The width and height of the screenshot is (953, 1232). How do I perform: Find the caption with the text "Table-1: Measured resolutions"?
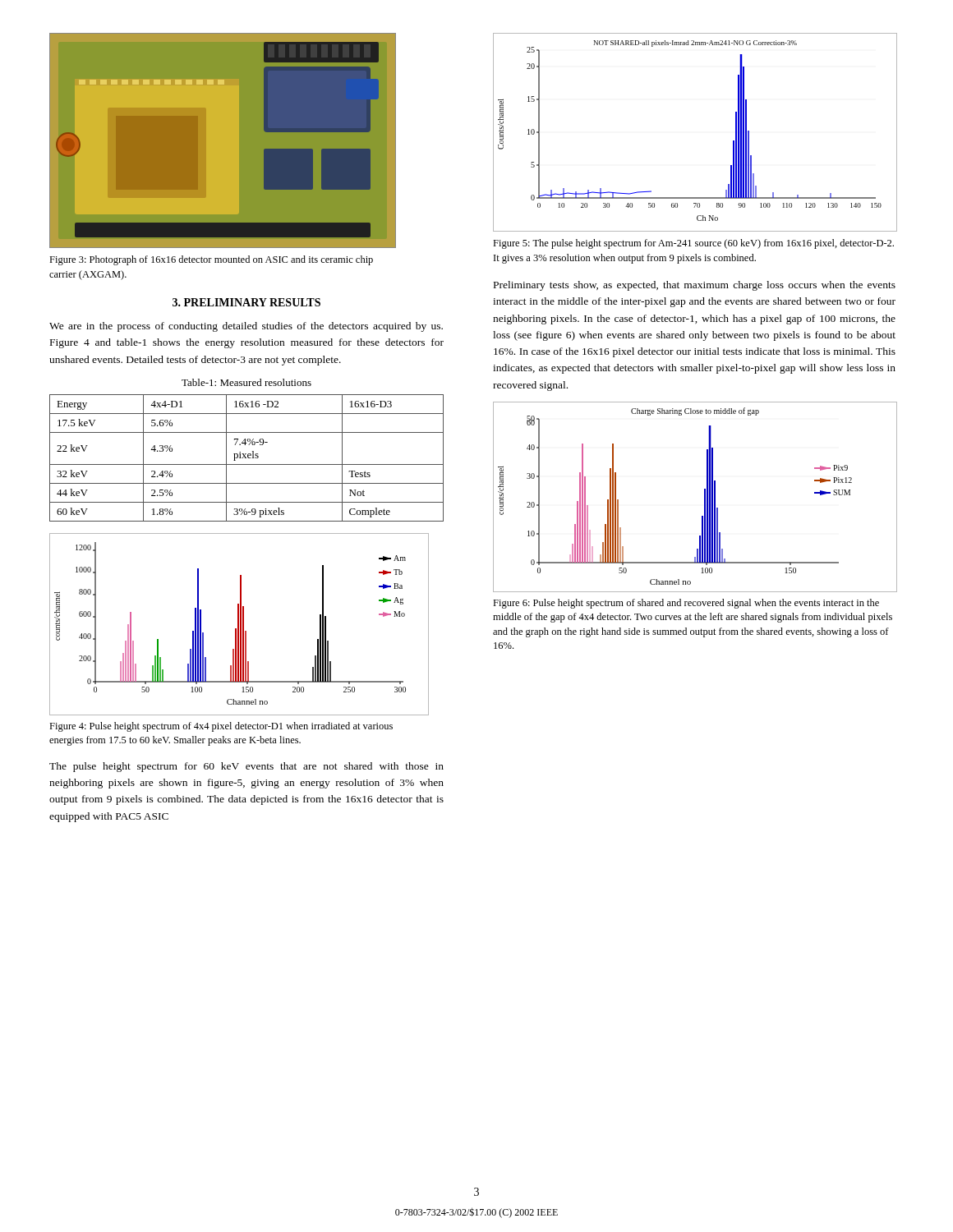[x=246, y=382]
